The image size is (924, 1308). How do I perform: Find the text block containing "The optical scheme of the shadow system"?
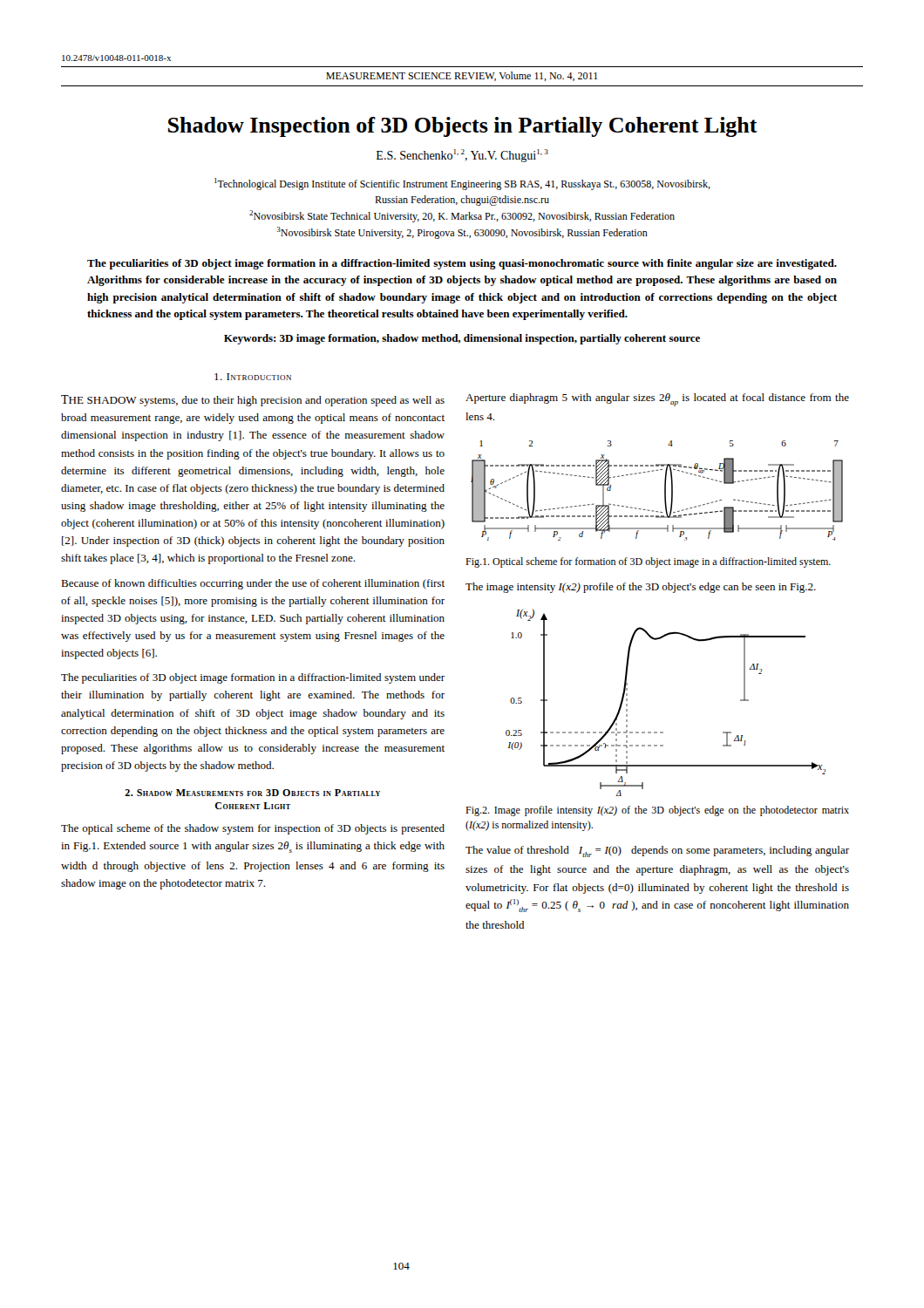point(253,855)
